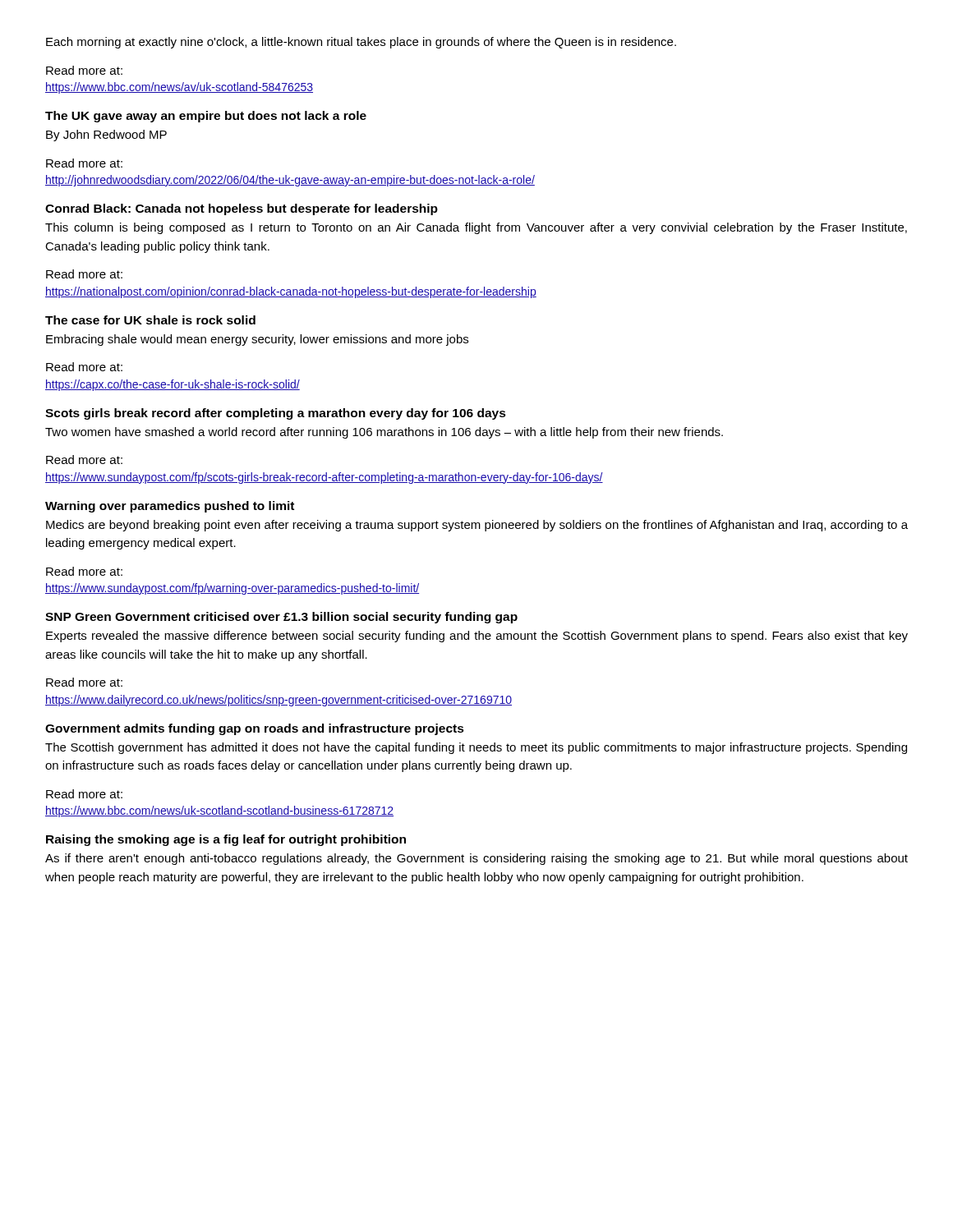Find the section header on this page that starts "The UK gave away an empire but does"

click(x=206, y=115)
